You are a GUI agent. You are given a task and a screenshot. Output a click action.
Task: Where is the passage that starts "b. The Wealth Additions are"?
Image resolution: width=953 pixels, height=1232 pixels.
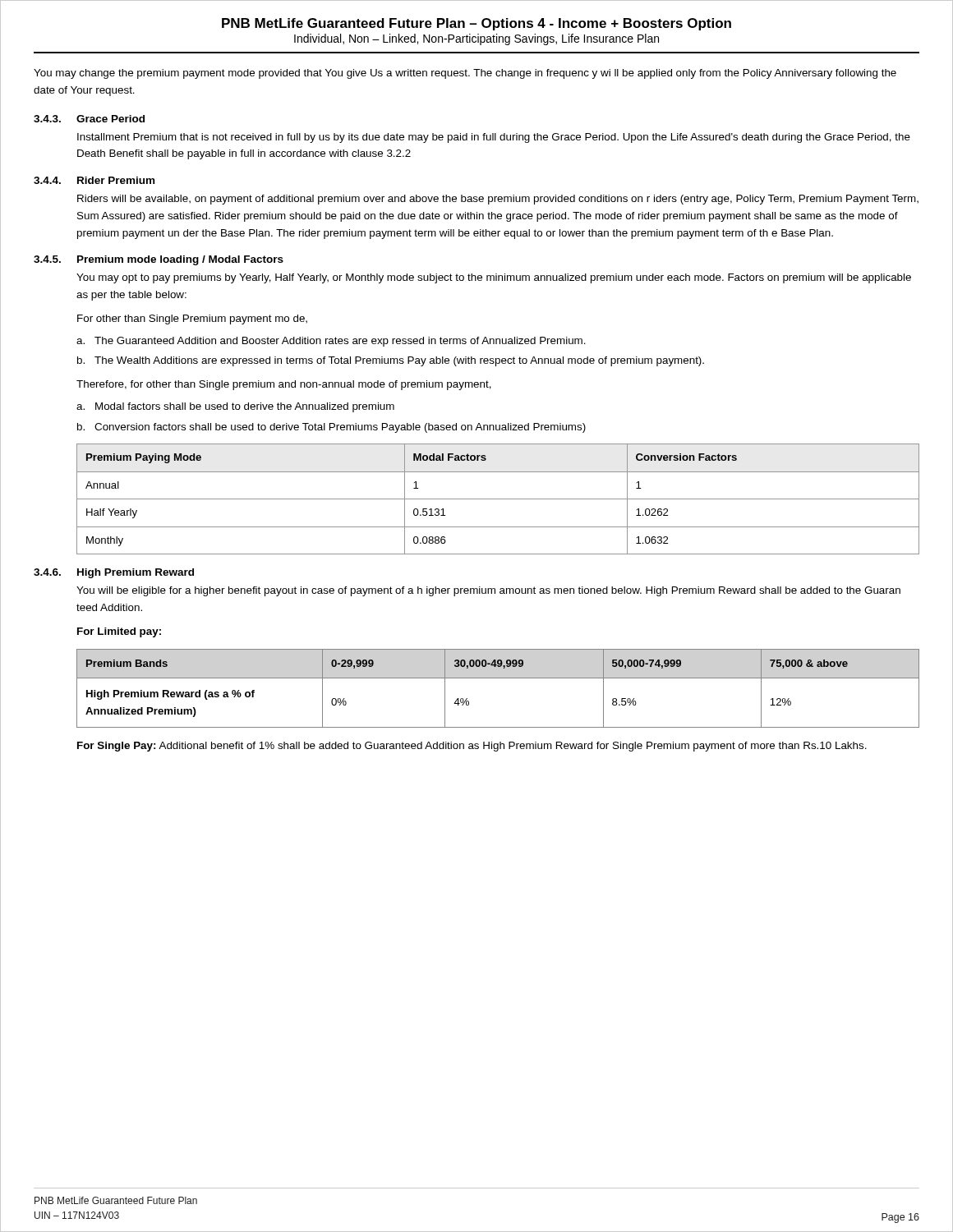click(x=498, y=361)
